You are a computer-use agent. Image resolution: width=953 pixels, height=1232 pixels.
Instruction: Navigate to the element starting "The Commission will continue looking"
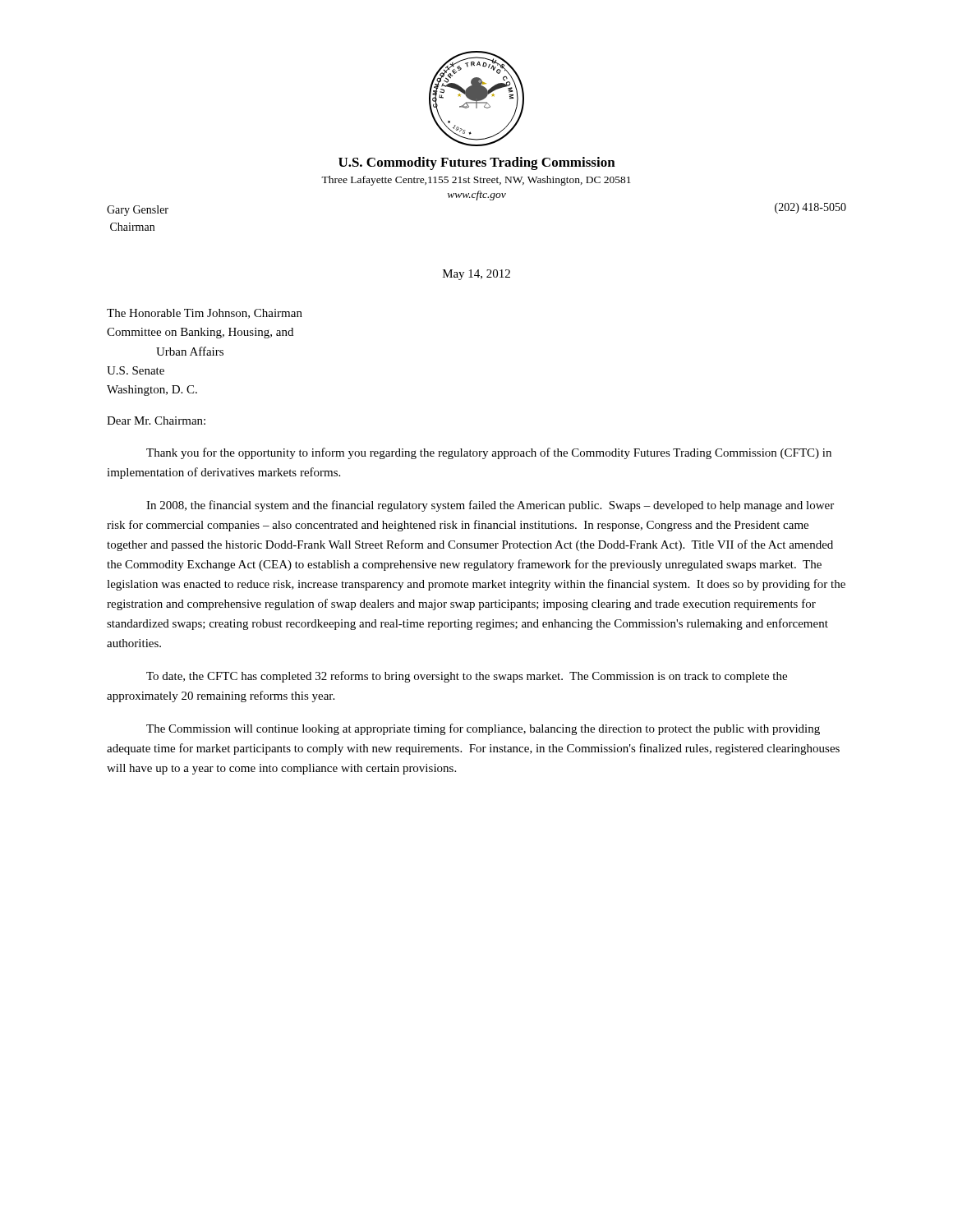473,748
